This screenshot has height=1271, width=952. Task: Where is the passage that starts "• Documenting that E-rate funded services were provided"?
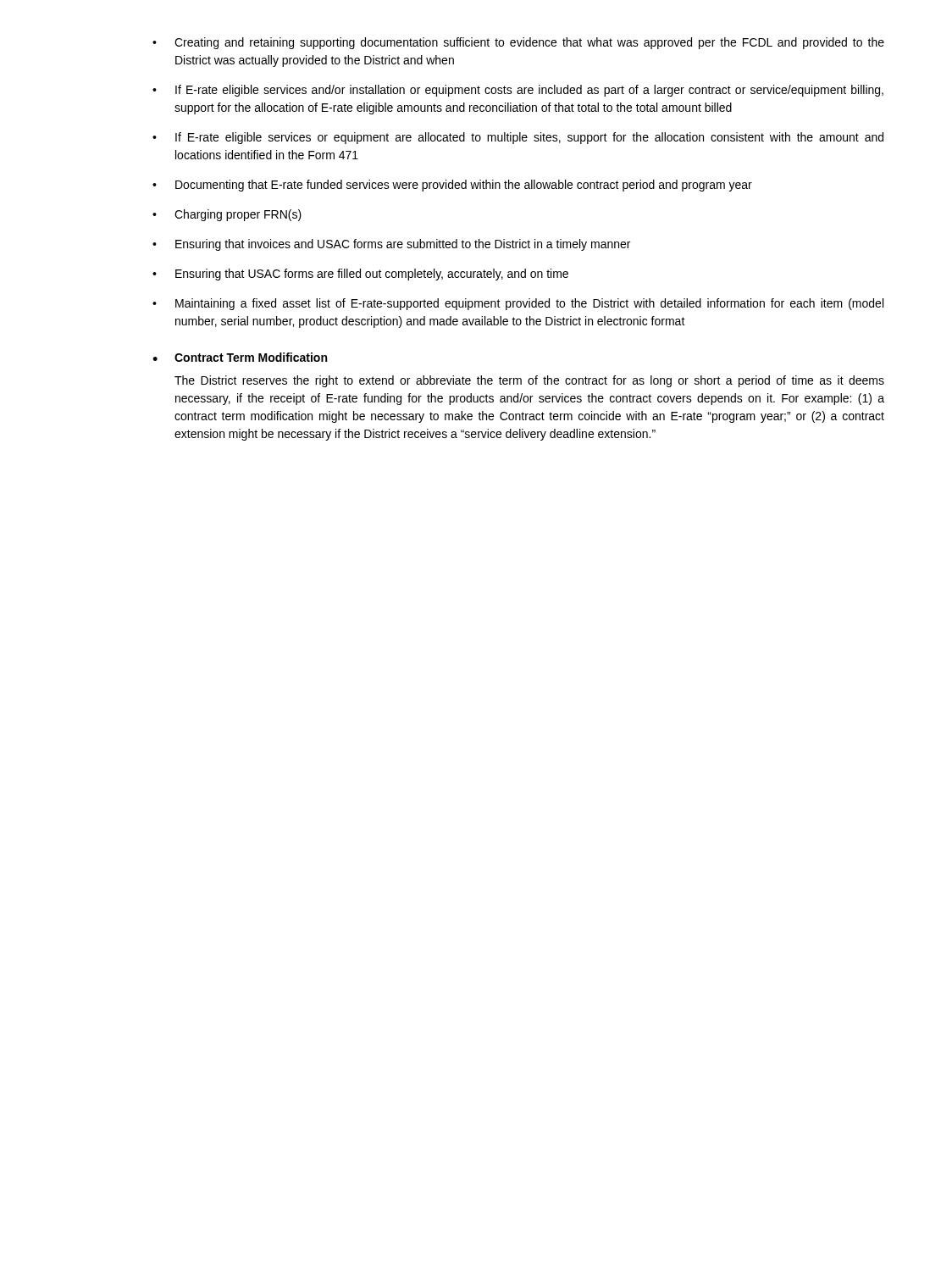[518, 185]
